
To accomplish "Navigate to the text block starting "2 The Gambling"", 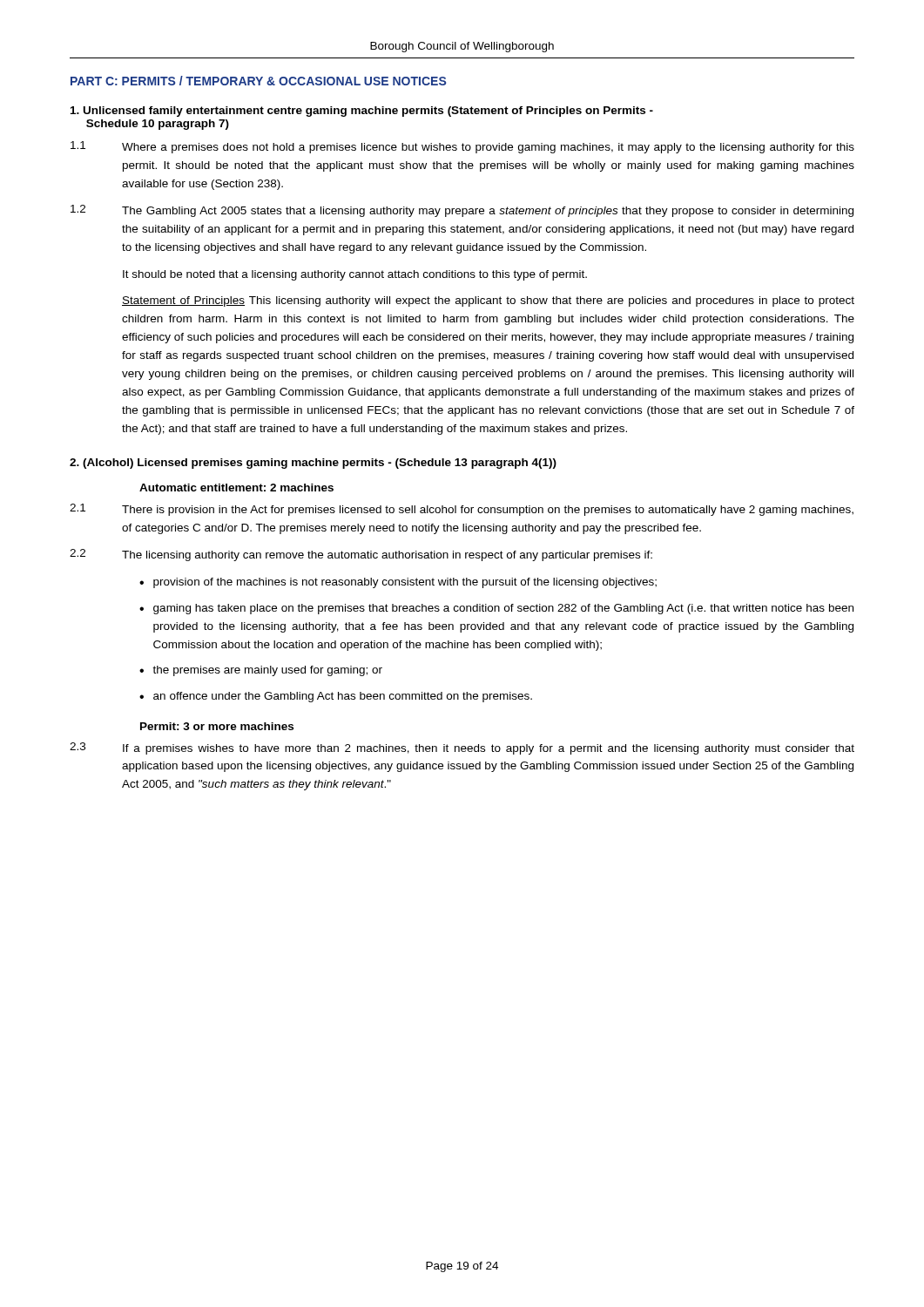I will tap(462, 229).
